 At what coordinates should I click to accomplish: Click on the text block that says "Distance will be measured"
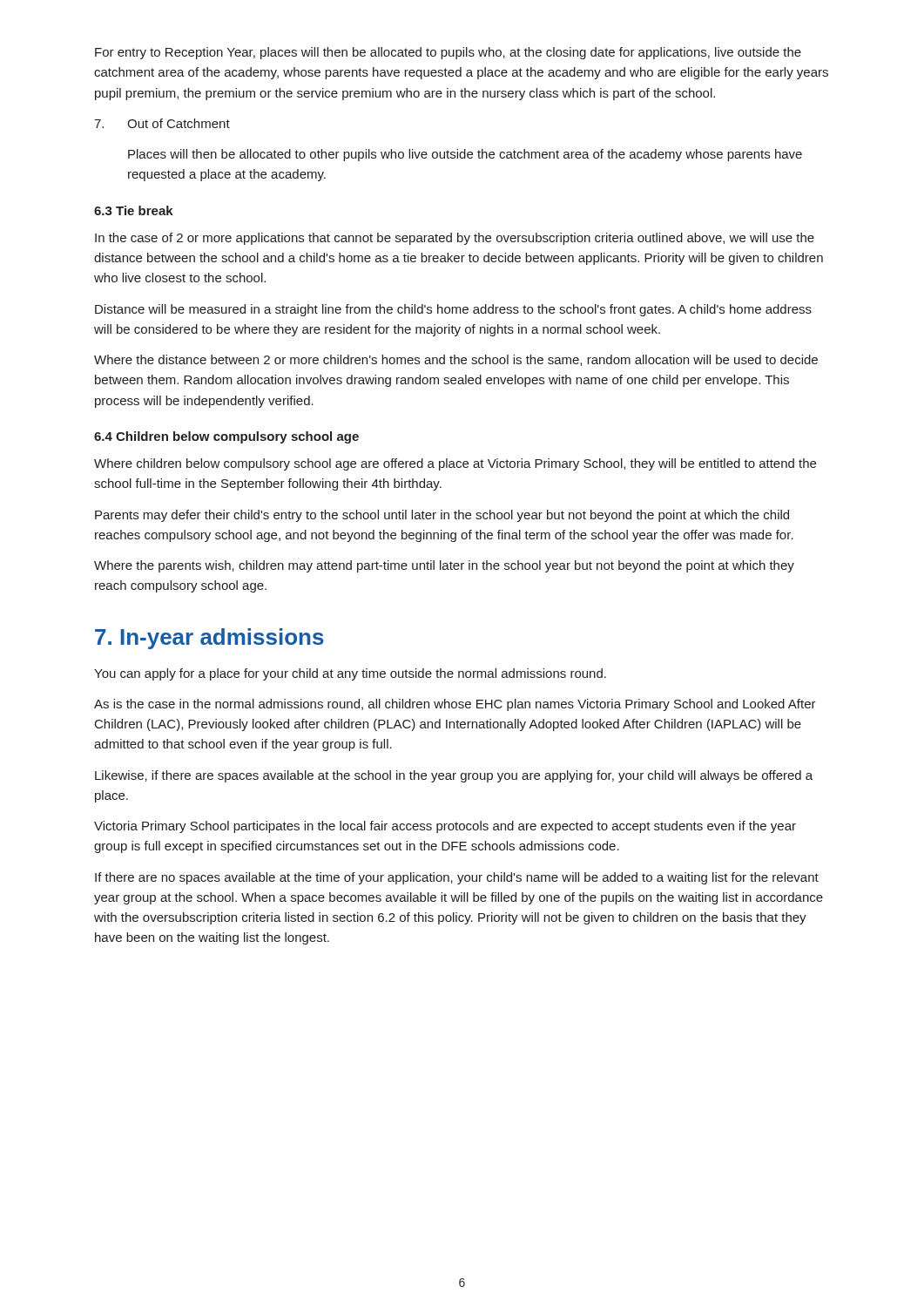pyautogui.click(x=462, y=319)
